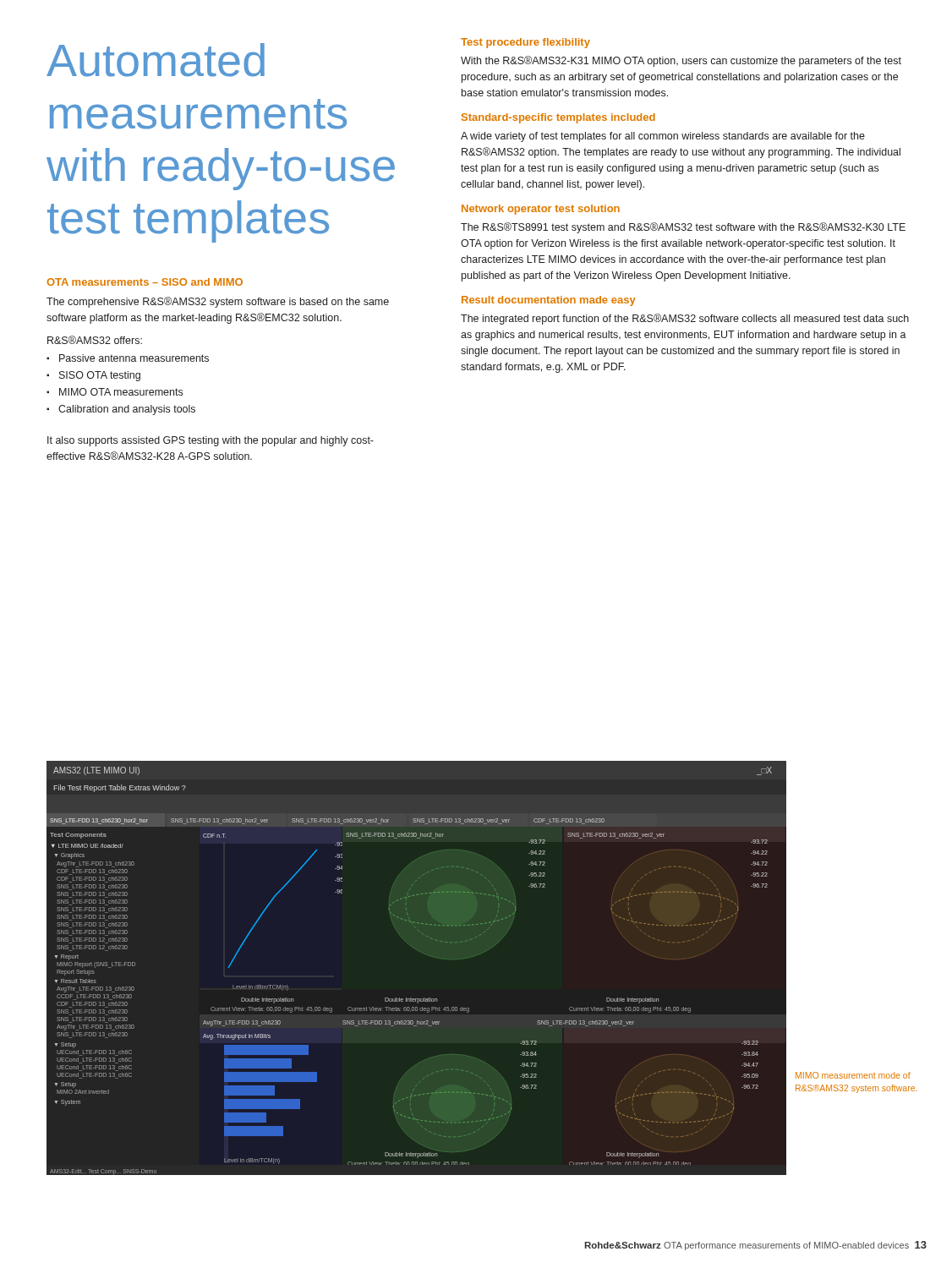Find the block on this page that starts "The R&S®TS8991 test system and R&S®AMS32"
Screen dimensions: 1268x952
pos(687,252)
